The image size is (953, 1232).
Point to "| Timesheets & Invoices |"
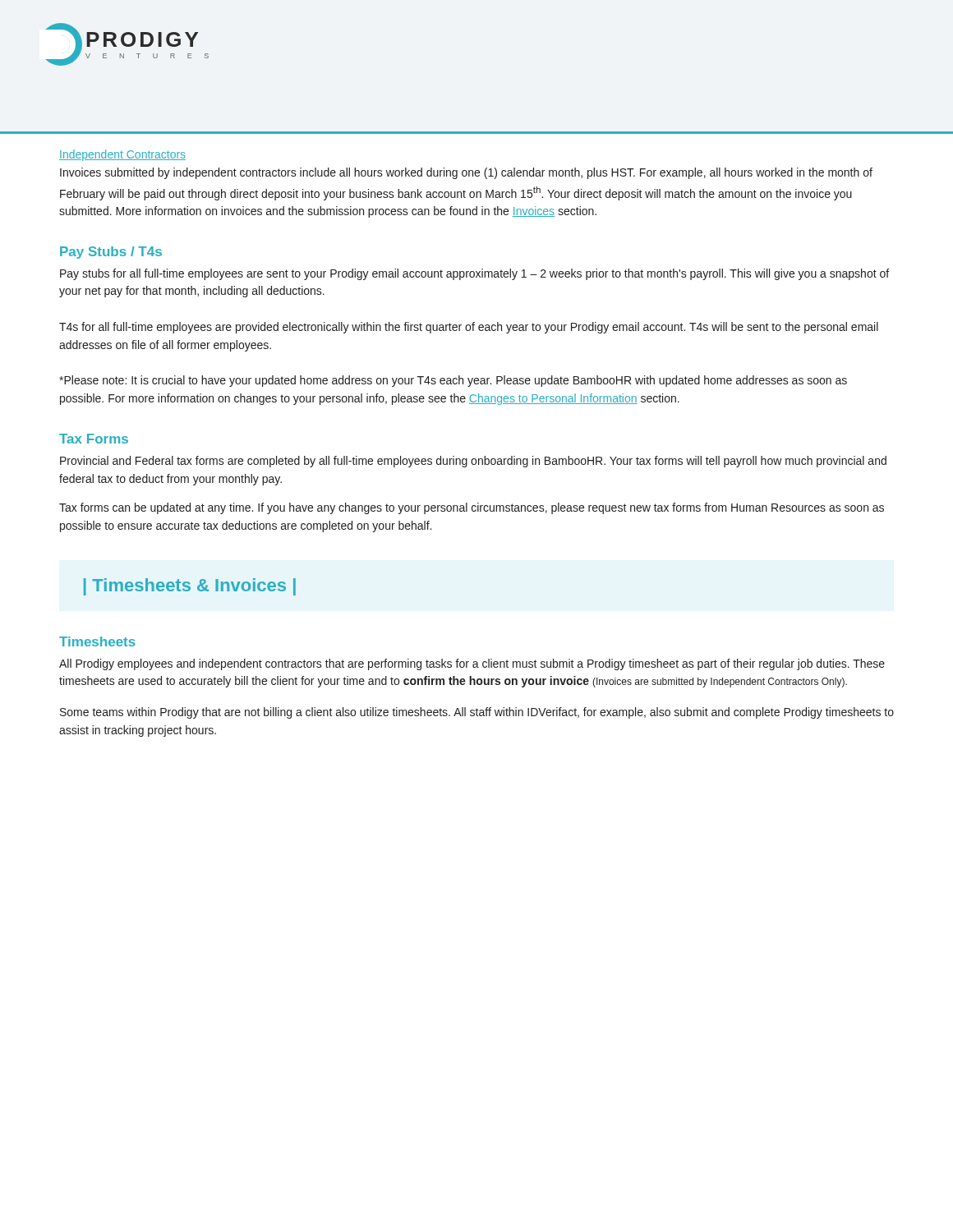[190, 585]
